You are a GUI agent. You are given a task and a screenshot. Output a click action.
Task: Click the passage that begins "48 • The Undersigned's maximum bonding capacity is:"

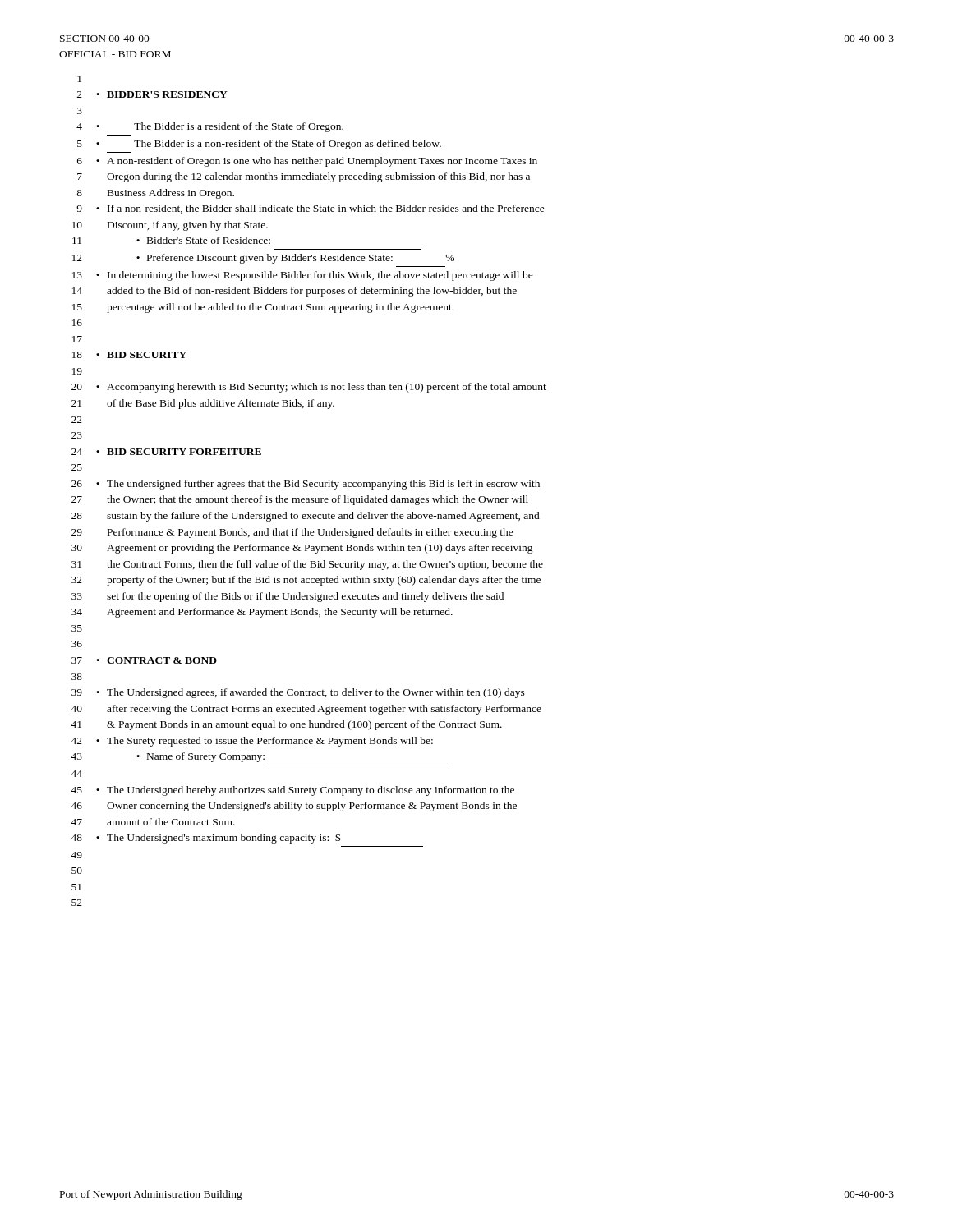tap(206, 838)
